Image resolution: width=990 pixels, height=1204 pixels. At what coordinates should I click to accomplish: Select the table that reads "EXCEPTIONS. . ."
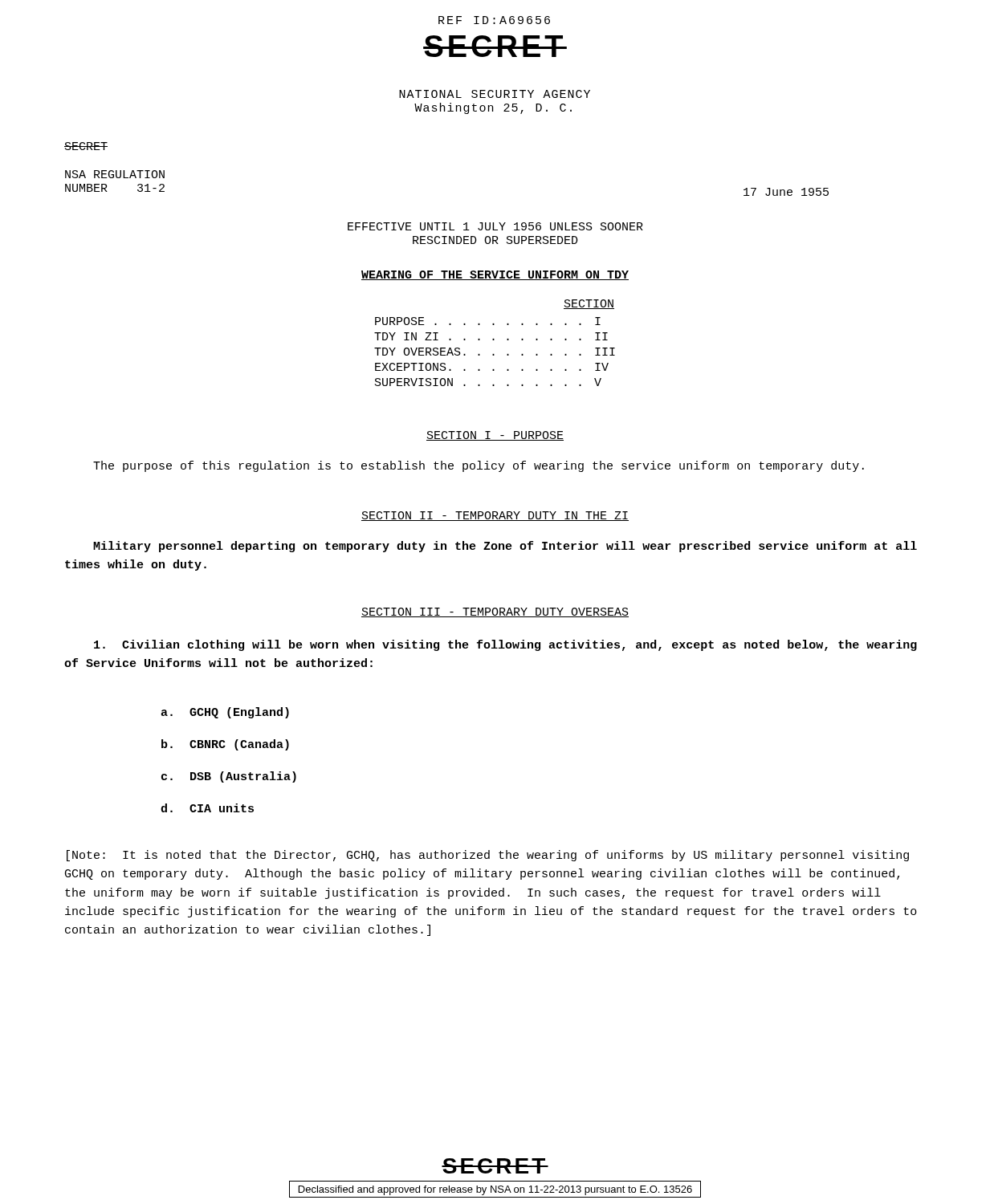(x=495, y=344)
